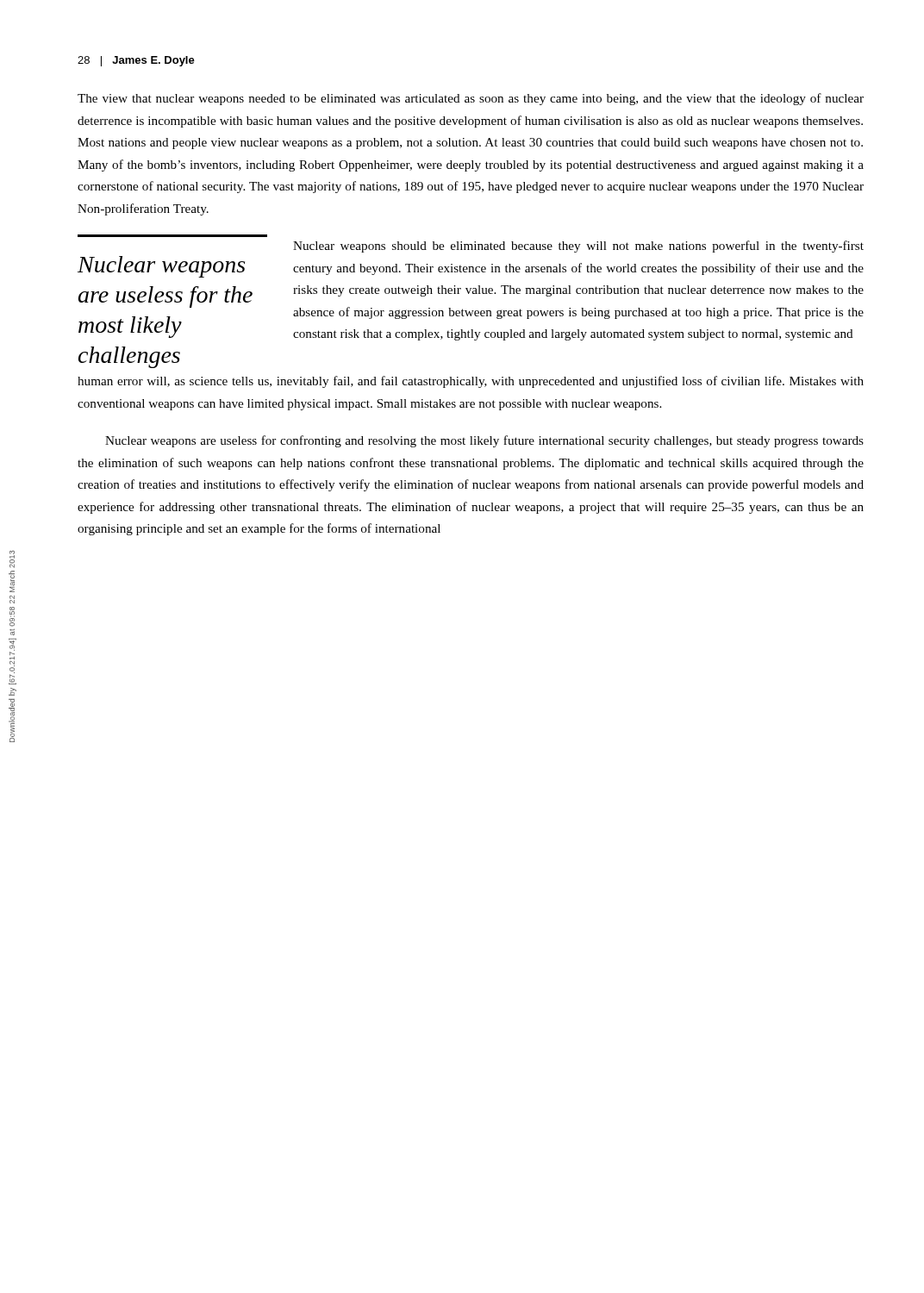924x1293 pixels.
Task: Find the element starting "The view that nuclear weapons needed"
Action: coord(471,153)
